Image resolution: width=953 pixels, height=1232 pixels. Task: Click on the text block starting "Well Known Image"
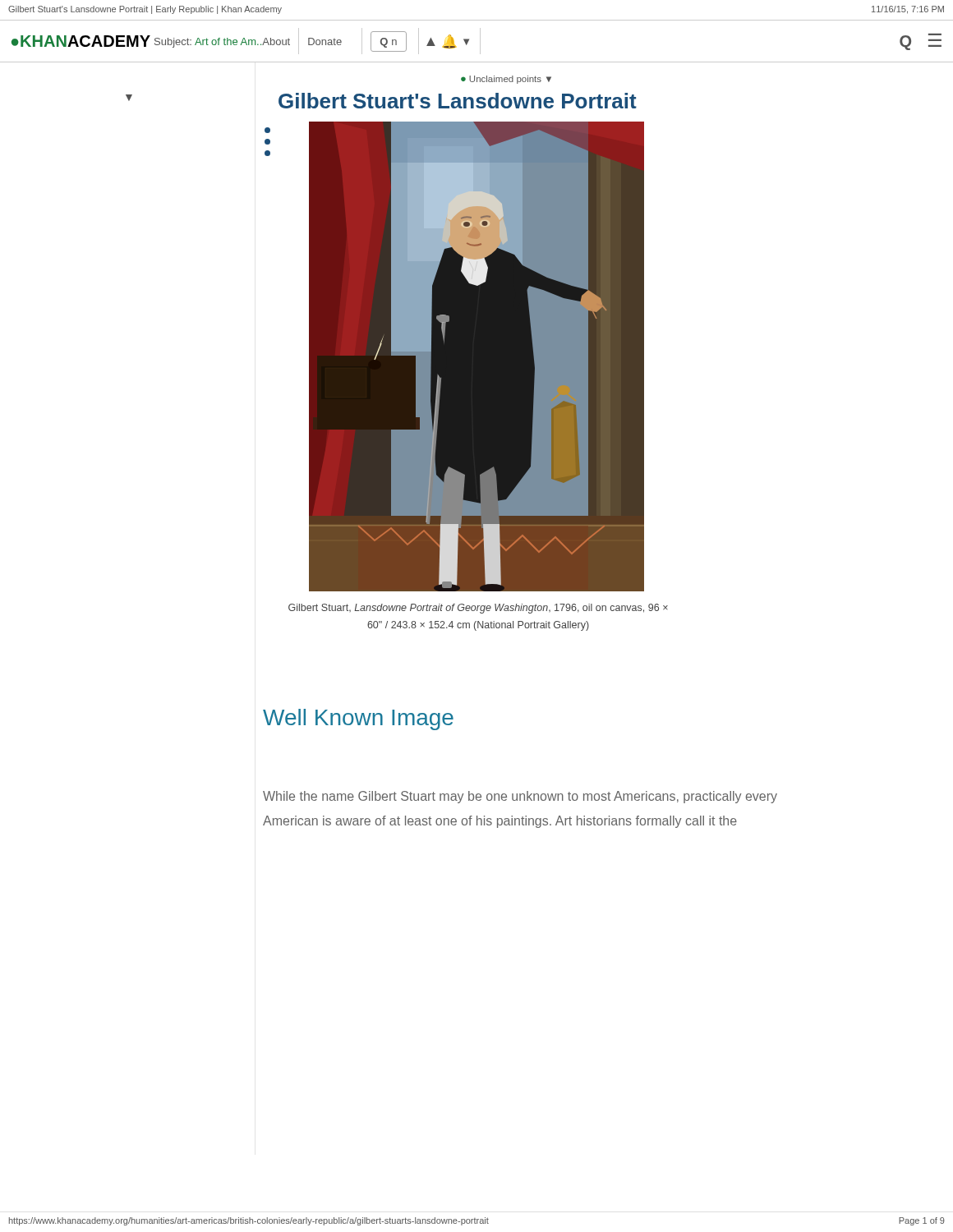359,717
